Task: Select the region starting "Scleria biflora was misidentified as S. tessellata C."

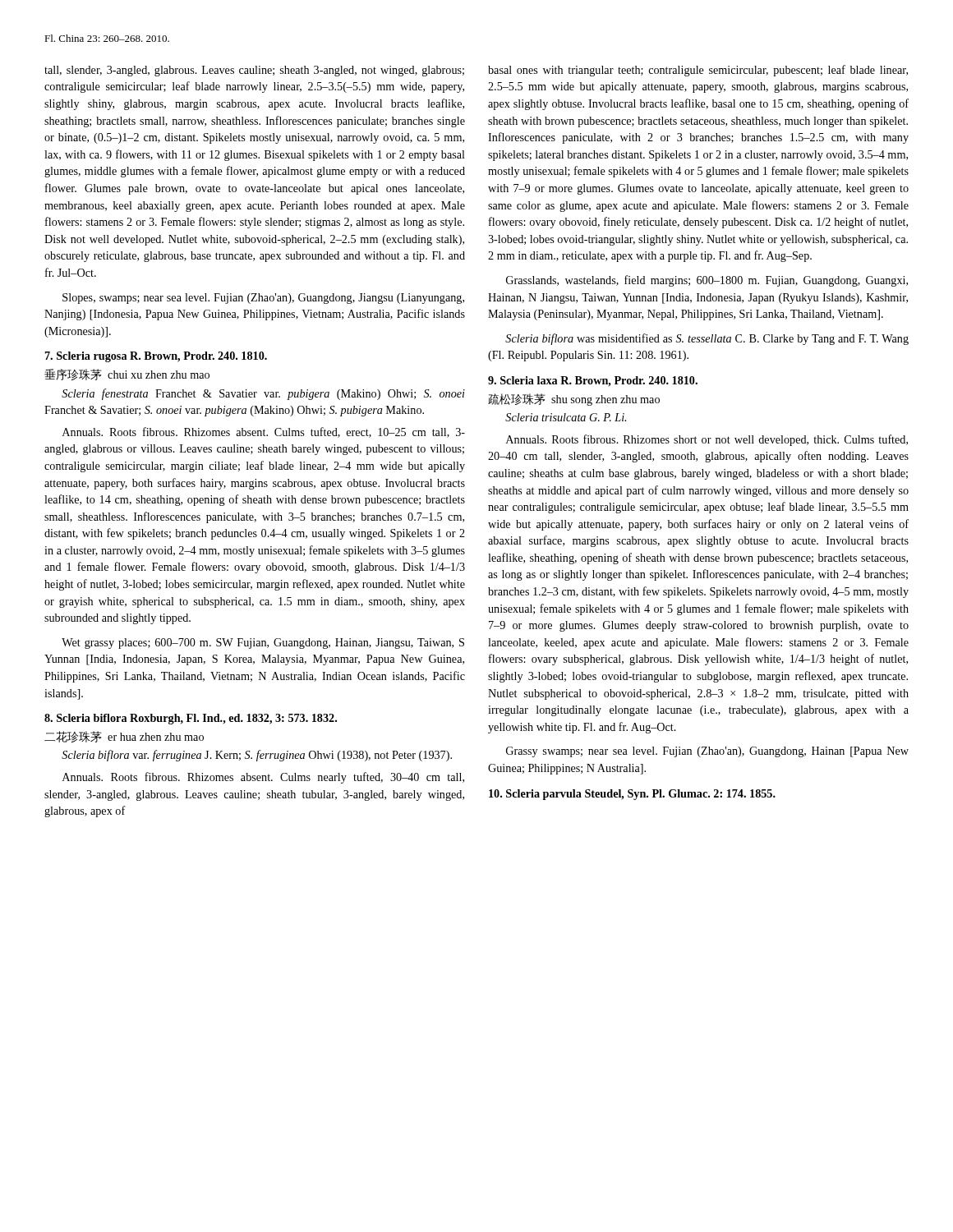Action: pyautogui.click(x=698, y=347)
